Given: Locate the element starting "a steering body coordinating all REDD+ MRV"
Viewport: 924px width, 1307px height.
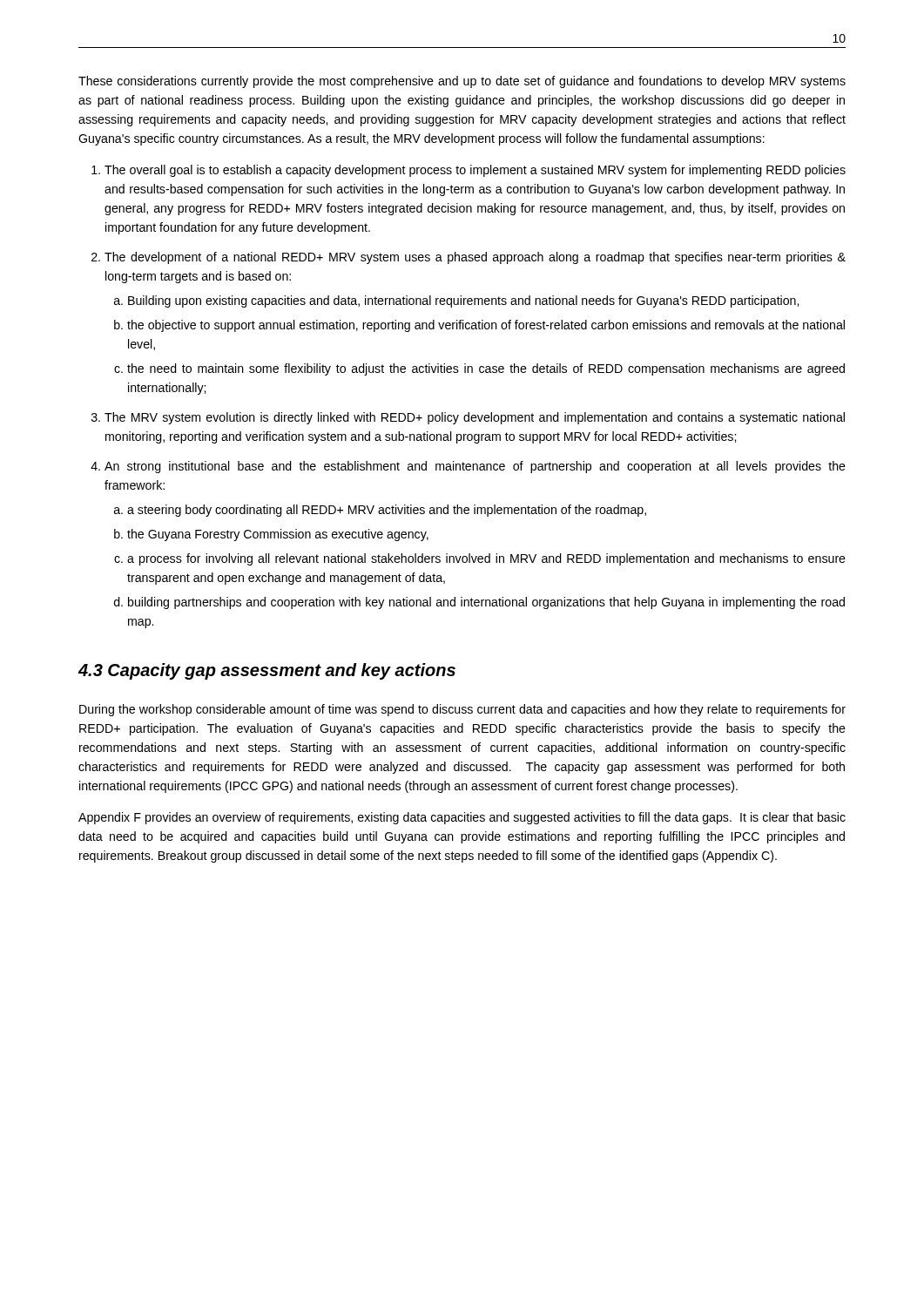Looking at the screenshot, I should click(387, 510).
